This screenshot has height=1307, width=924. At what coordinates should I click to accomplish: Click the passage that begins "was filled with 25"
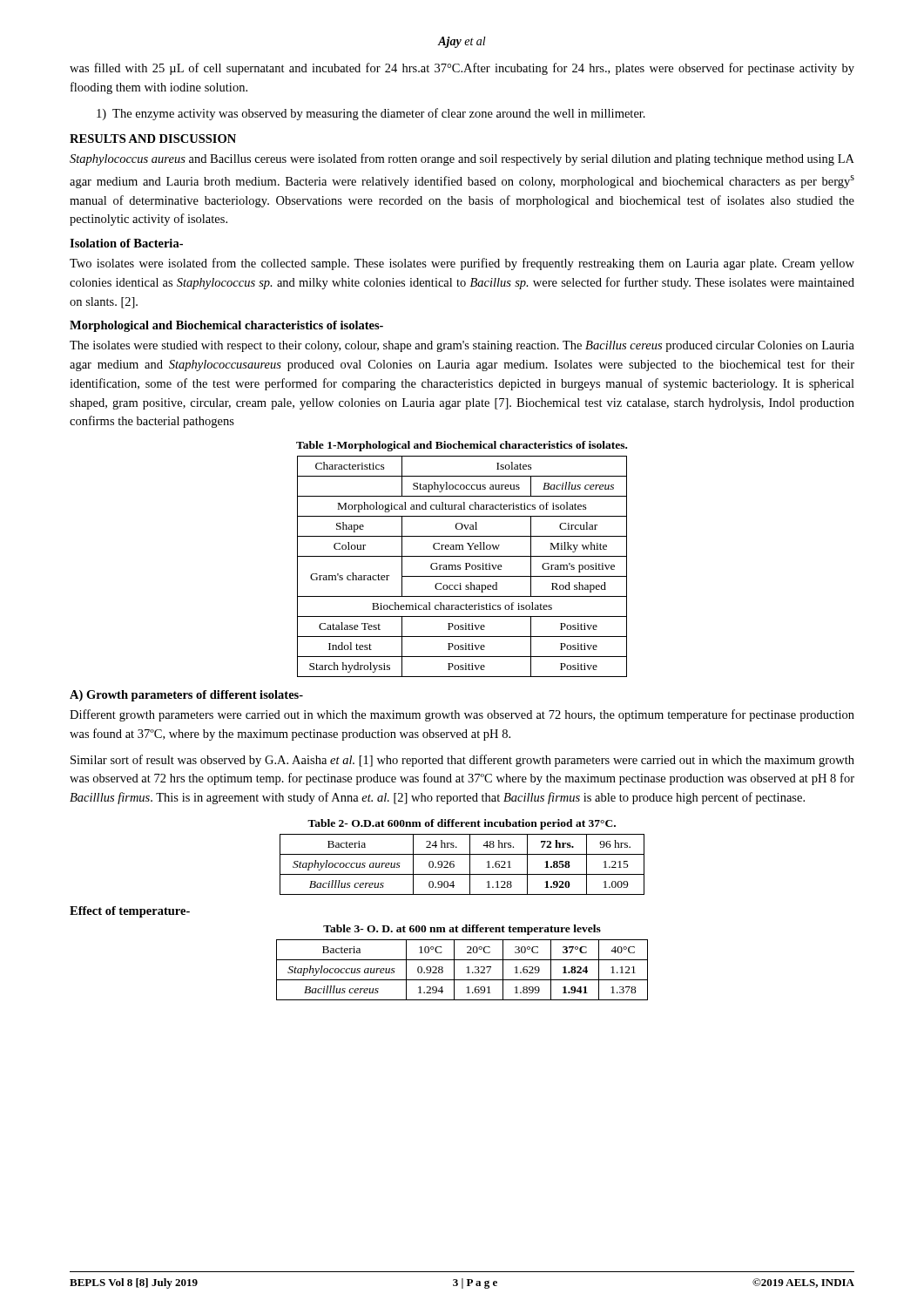click(462, 77)
